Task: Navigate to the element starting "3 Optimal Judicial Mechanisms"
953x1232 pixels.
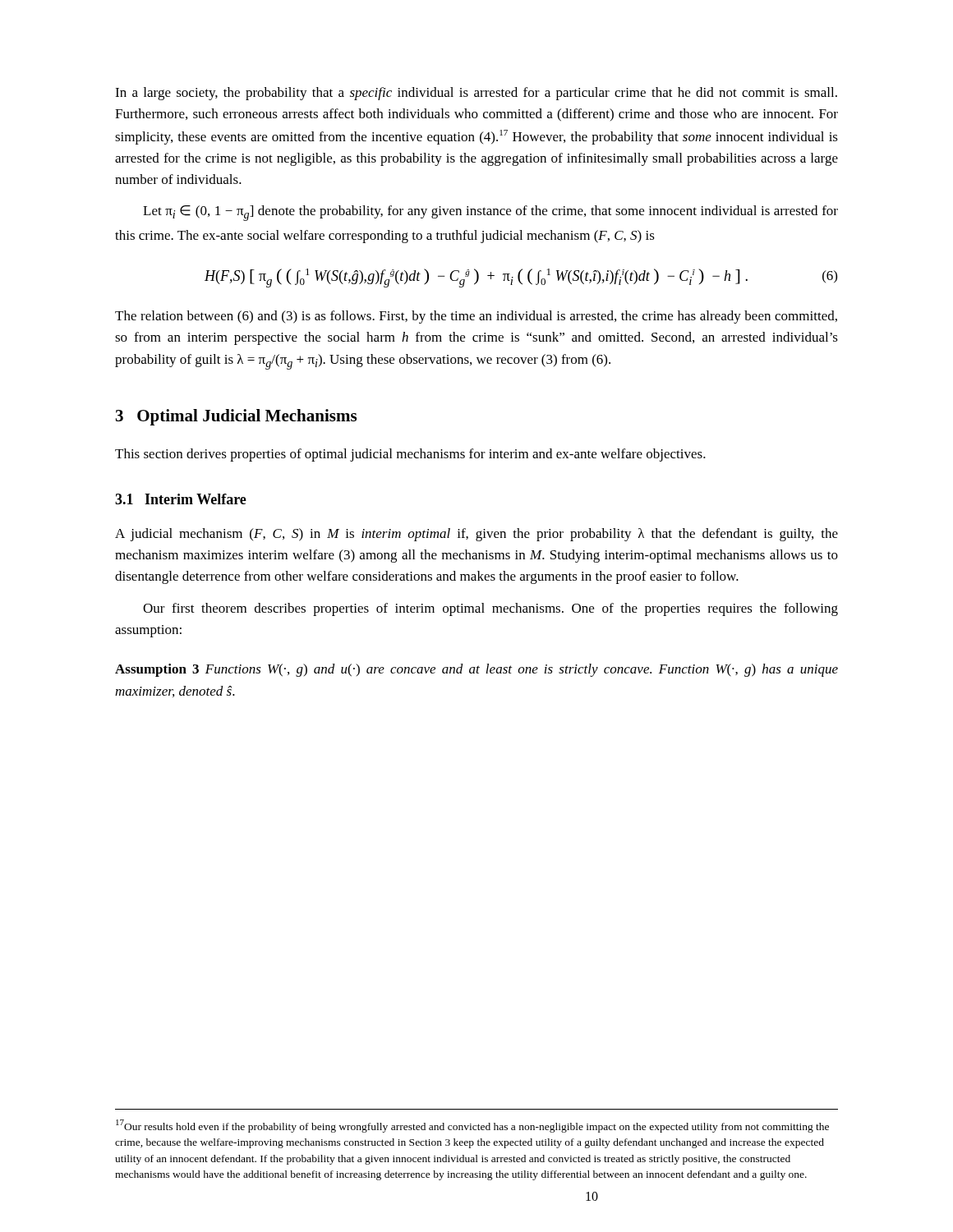Action: point(236,416)
